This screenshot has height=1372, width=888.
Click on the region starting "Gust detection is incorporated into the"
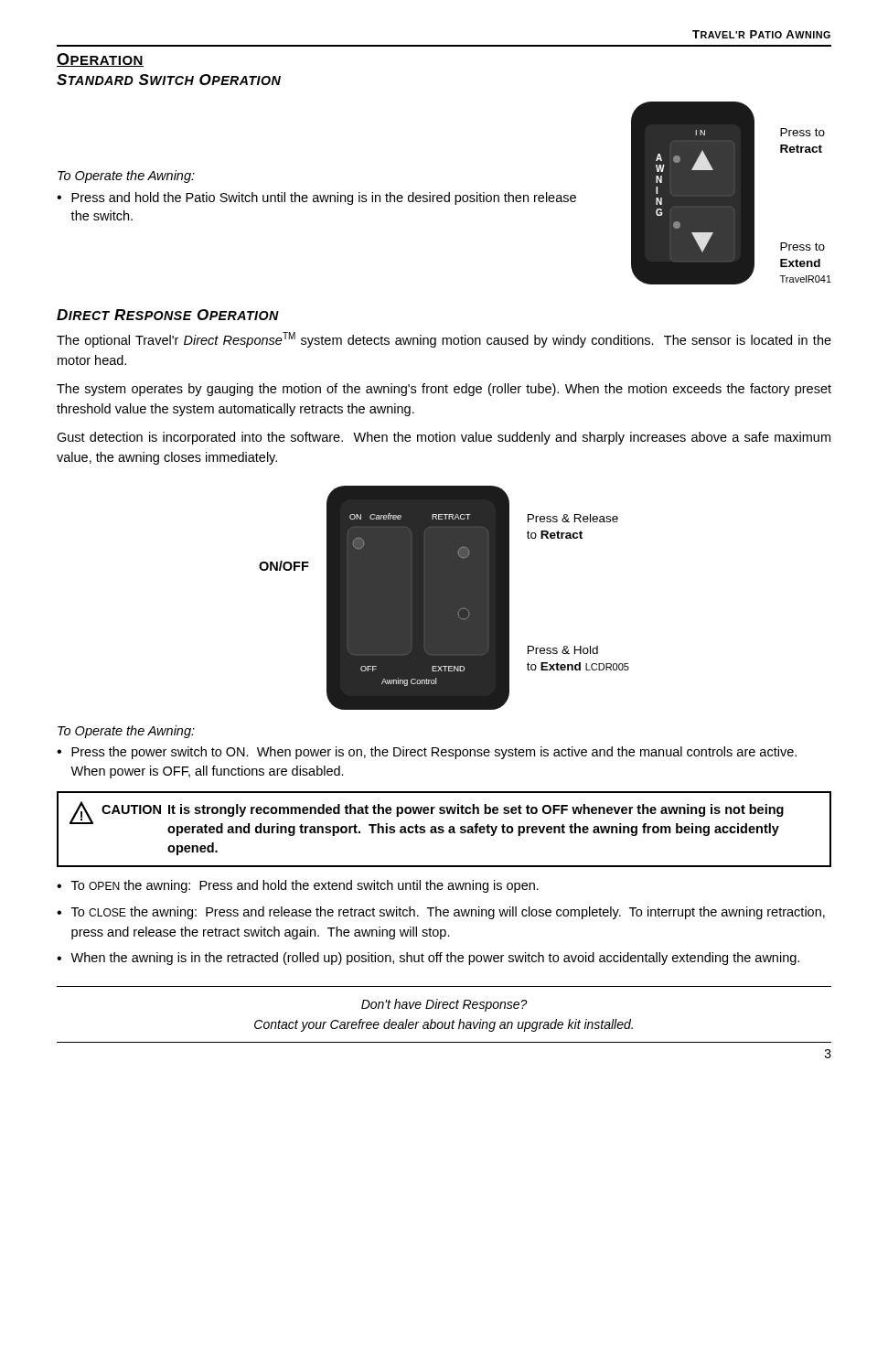pyautogui.click(x=444, y=447)
